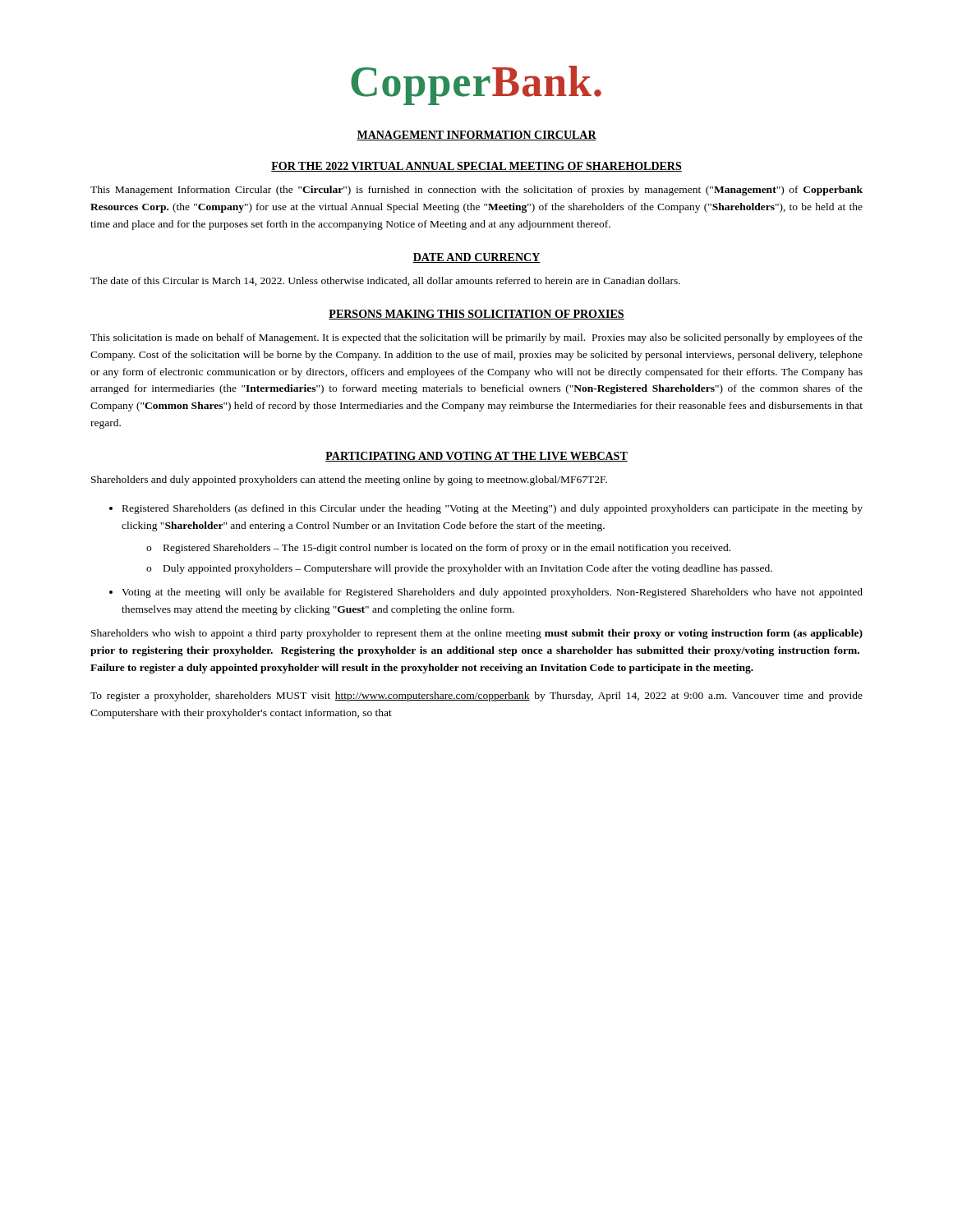Click on the text block containing "To register a proxyholder, shareholders"
953x1232 pixels.
pos(476,704)
